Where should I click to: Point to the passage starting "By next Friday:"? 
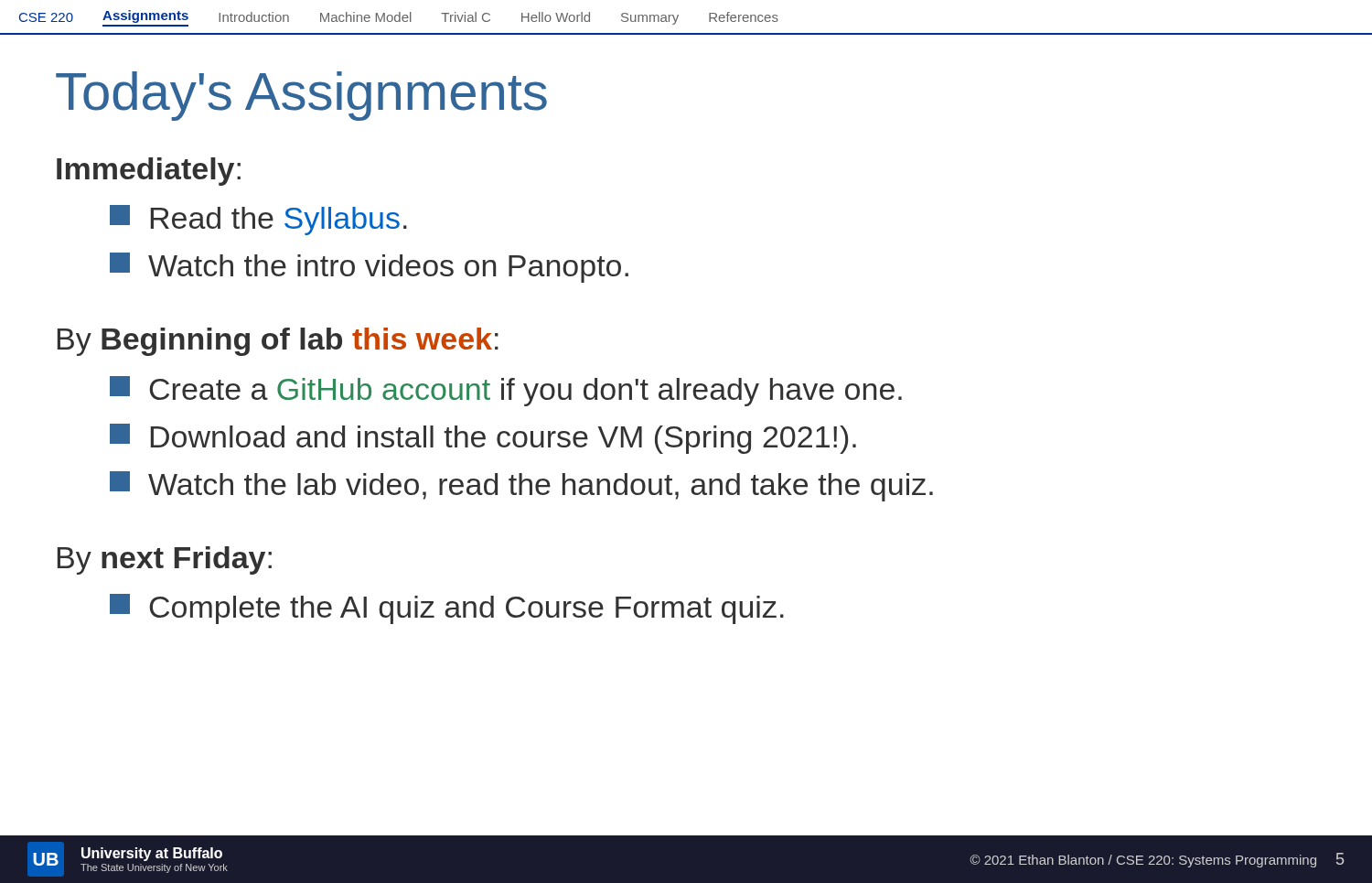click(x=165, y=557)
